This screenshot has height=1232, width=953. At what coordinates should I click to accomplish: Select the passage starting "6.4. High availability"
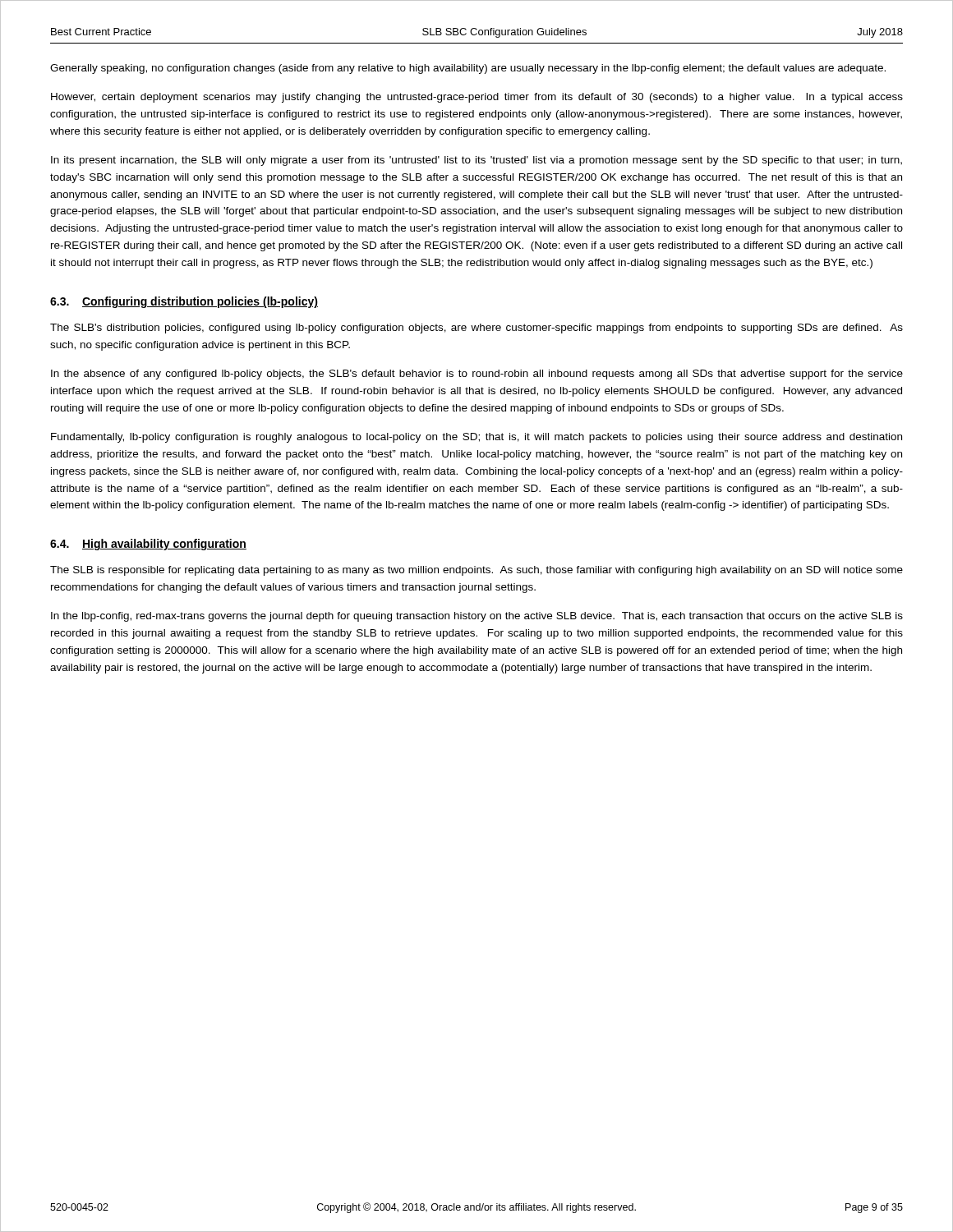point(148,544)
